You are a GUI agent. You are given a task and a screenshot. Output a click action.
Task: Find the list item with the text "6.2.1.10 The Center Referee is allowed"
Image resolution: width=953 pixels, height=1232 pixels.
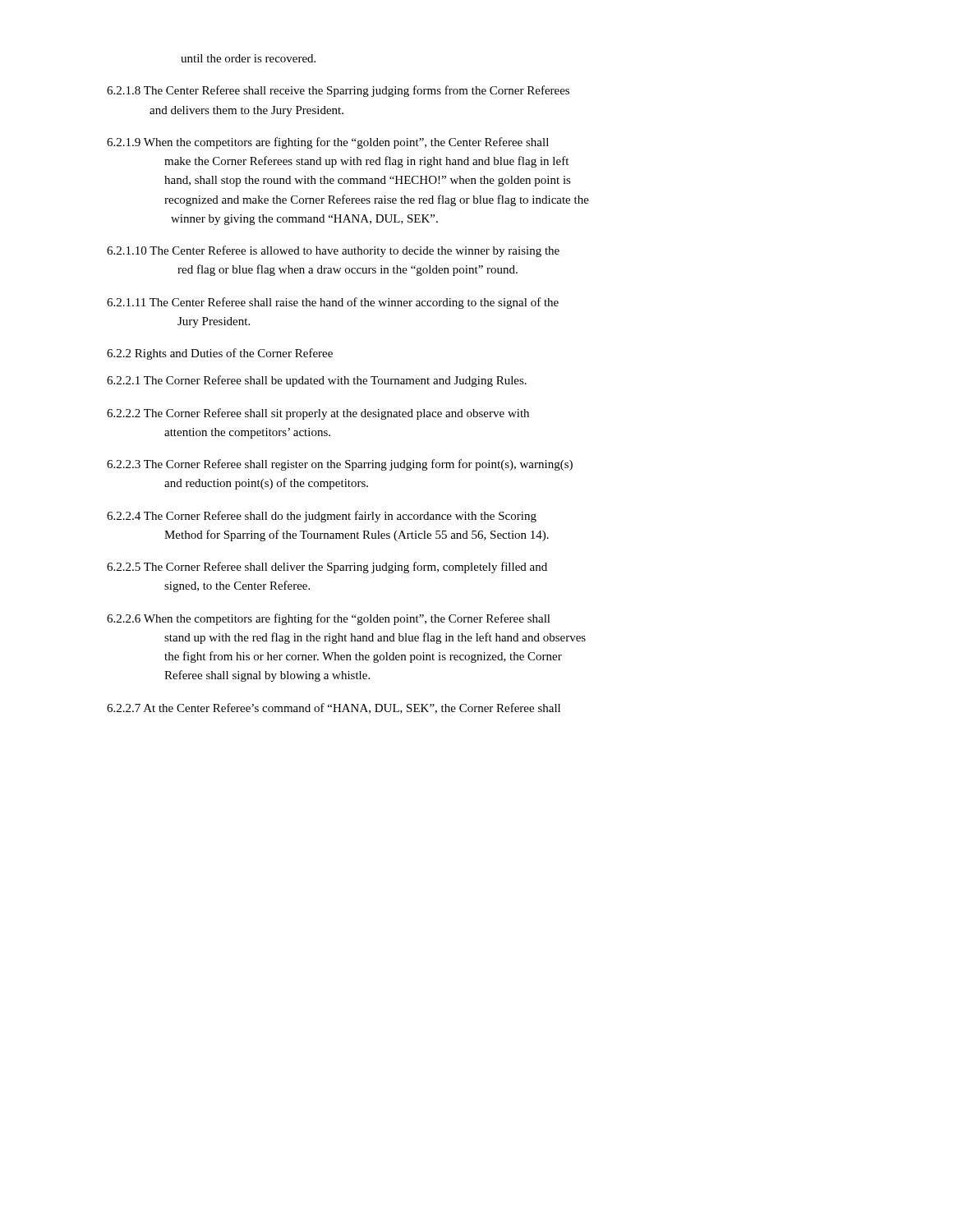point(333,262)
